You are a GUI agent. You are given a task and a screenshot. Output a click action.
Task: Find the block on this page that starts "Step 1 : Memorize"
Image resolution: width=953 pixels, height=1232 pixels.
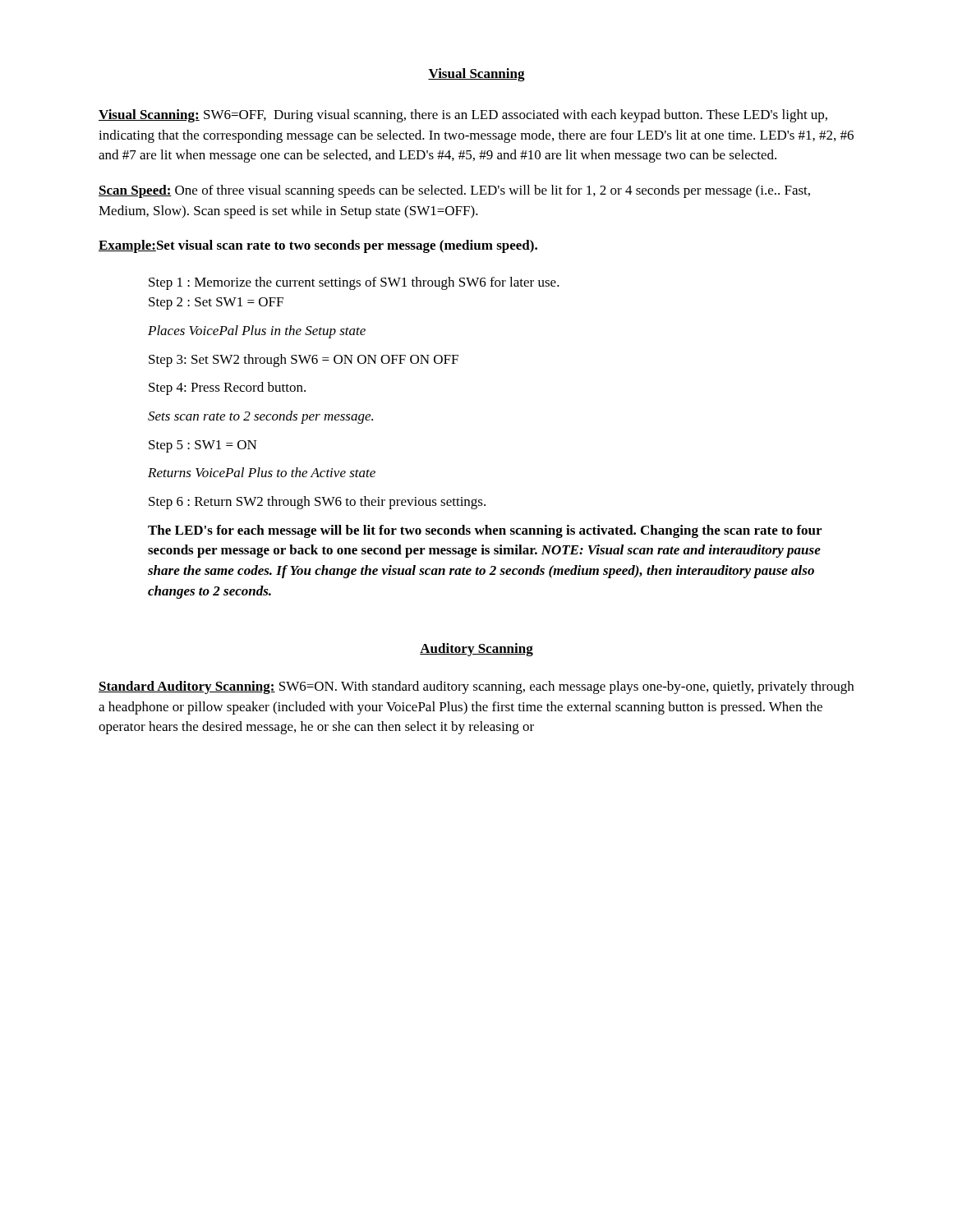[x=354, y=292]
